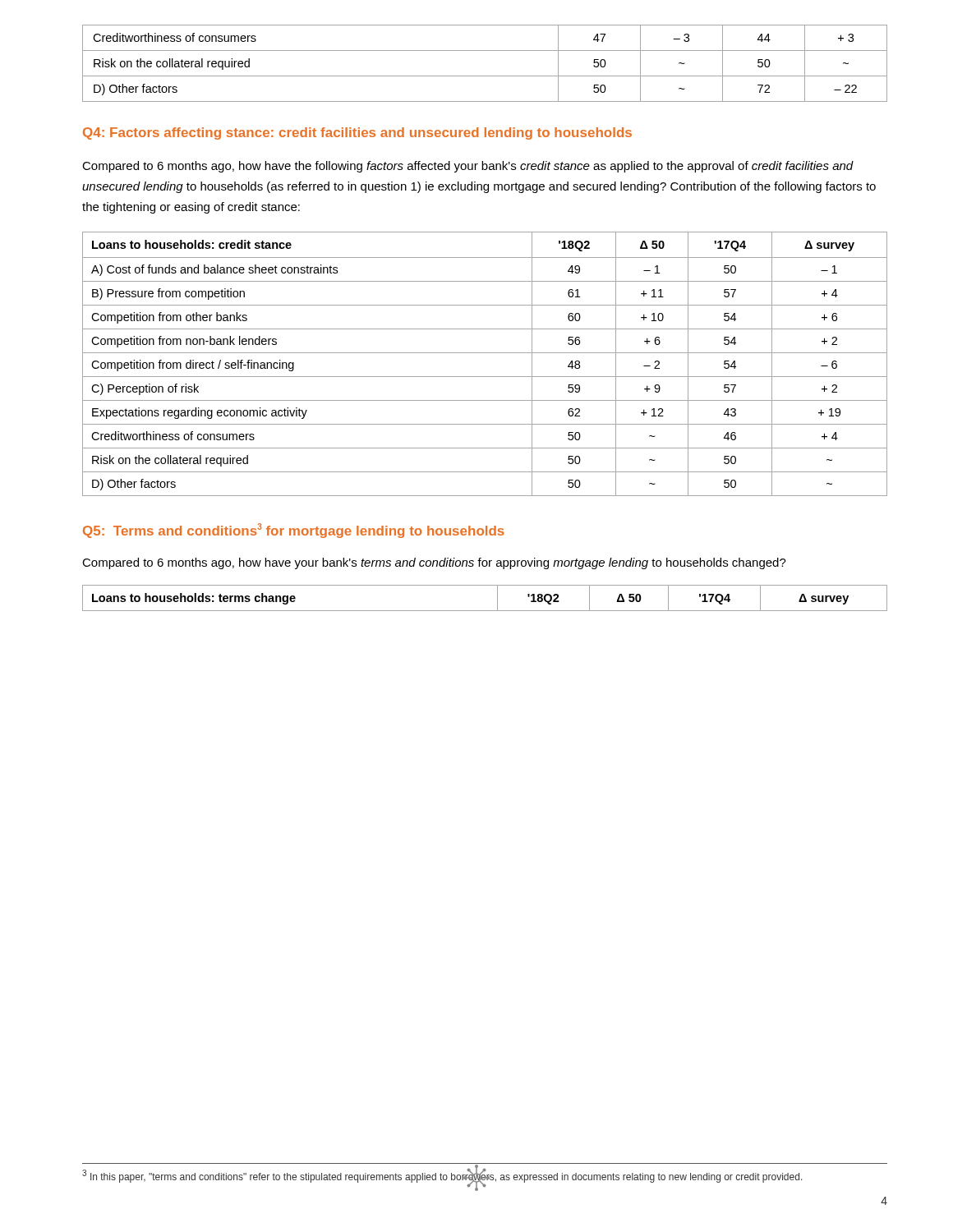Locate the passage starting "Q4: Factors affecting stance: credit facilities"
The height and width of the screenshot is (1232, 953).
357,133
